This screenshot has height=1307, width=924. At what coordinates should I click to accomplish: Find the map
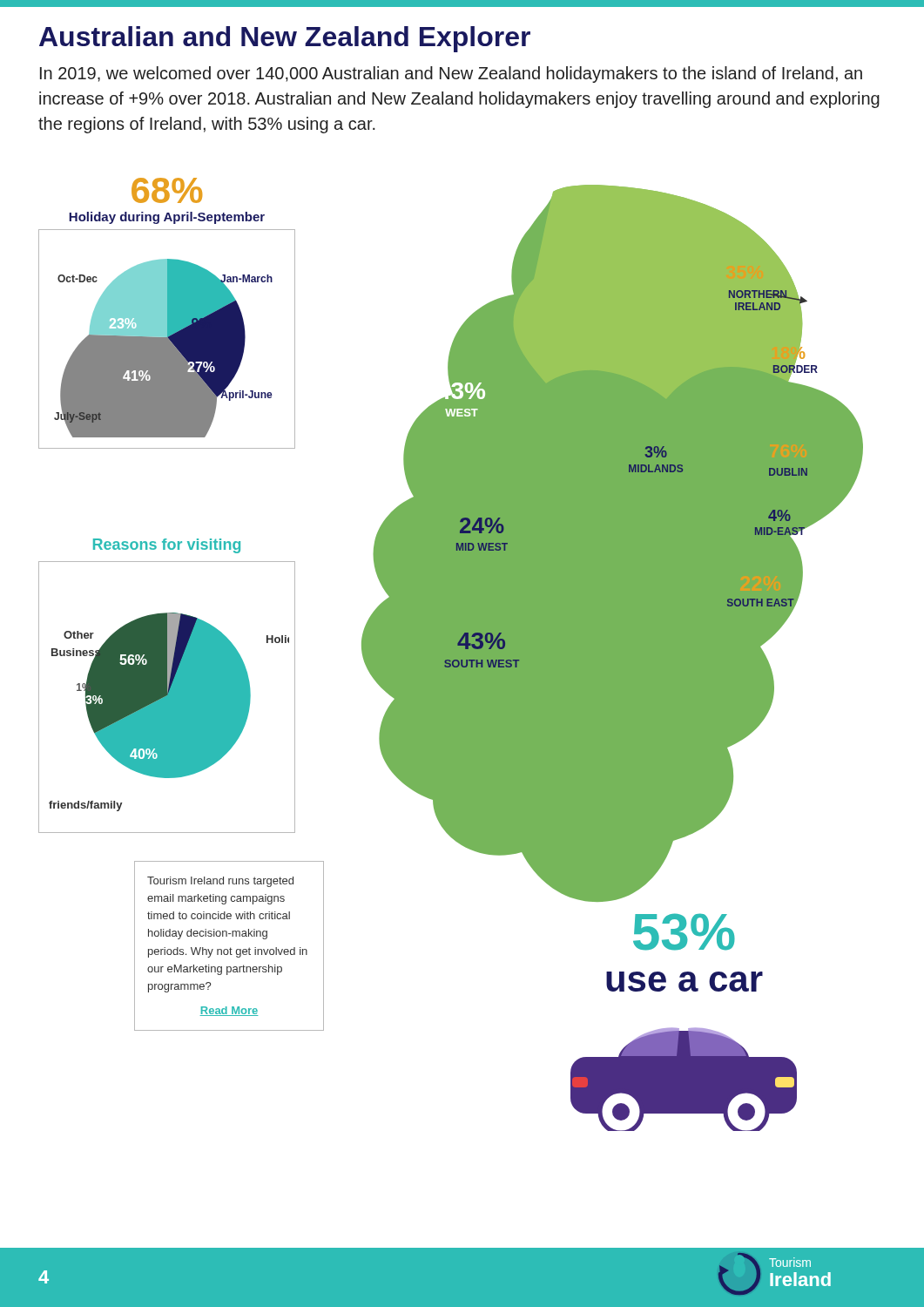588,549
